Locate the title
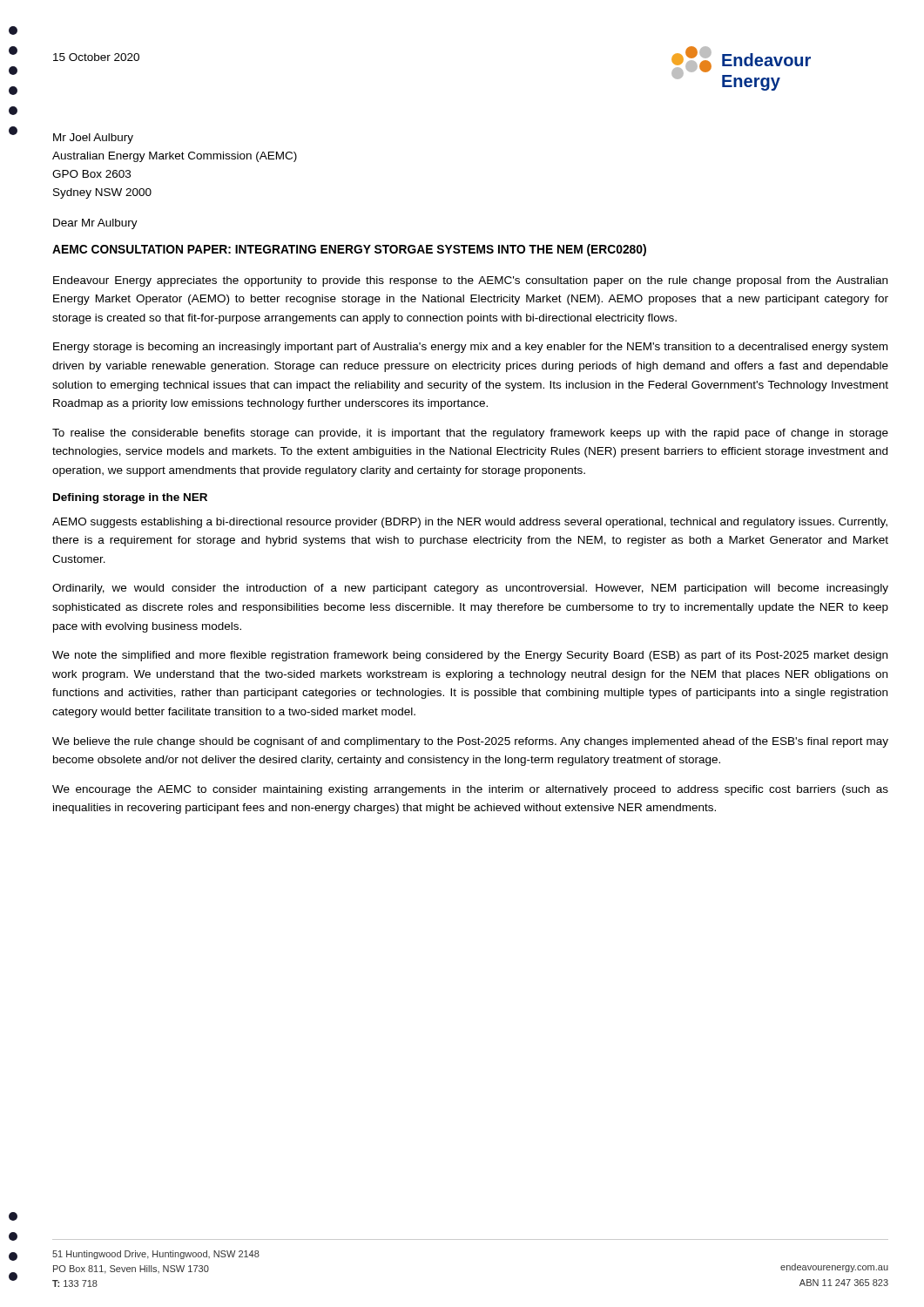The image size is (924, 1307). [349, 249]
